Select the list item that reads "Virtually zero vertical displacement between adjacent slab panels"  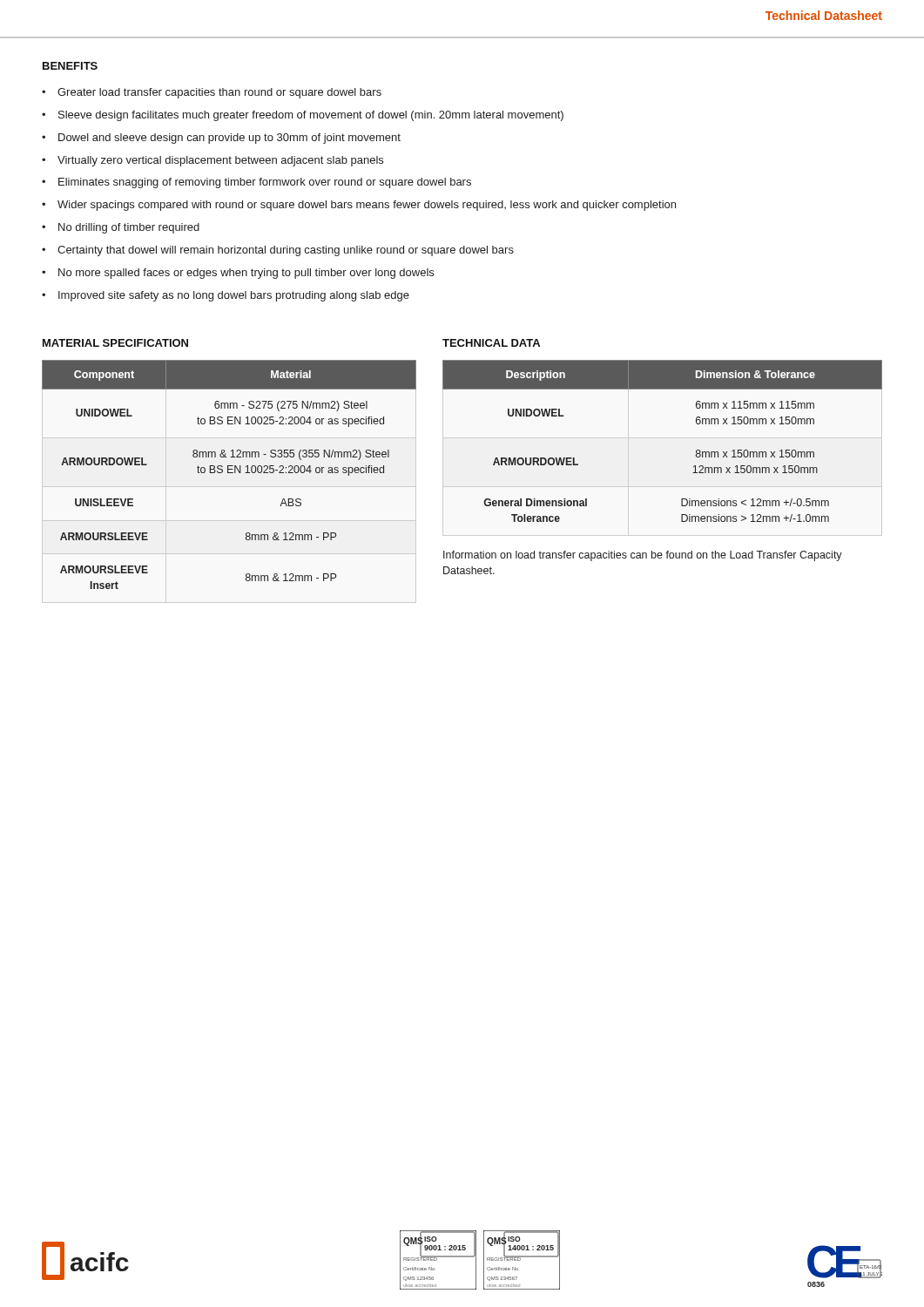221,159
